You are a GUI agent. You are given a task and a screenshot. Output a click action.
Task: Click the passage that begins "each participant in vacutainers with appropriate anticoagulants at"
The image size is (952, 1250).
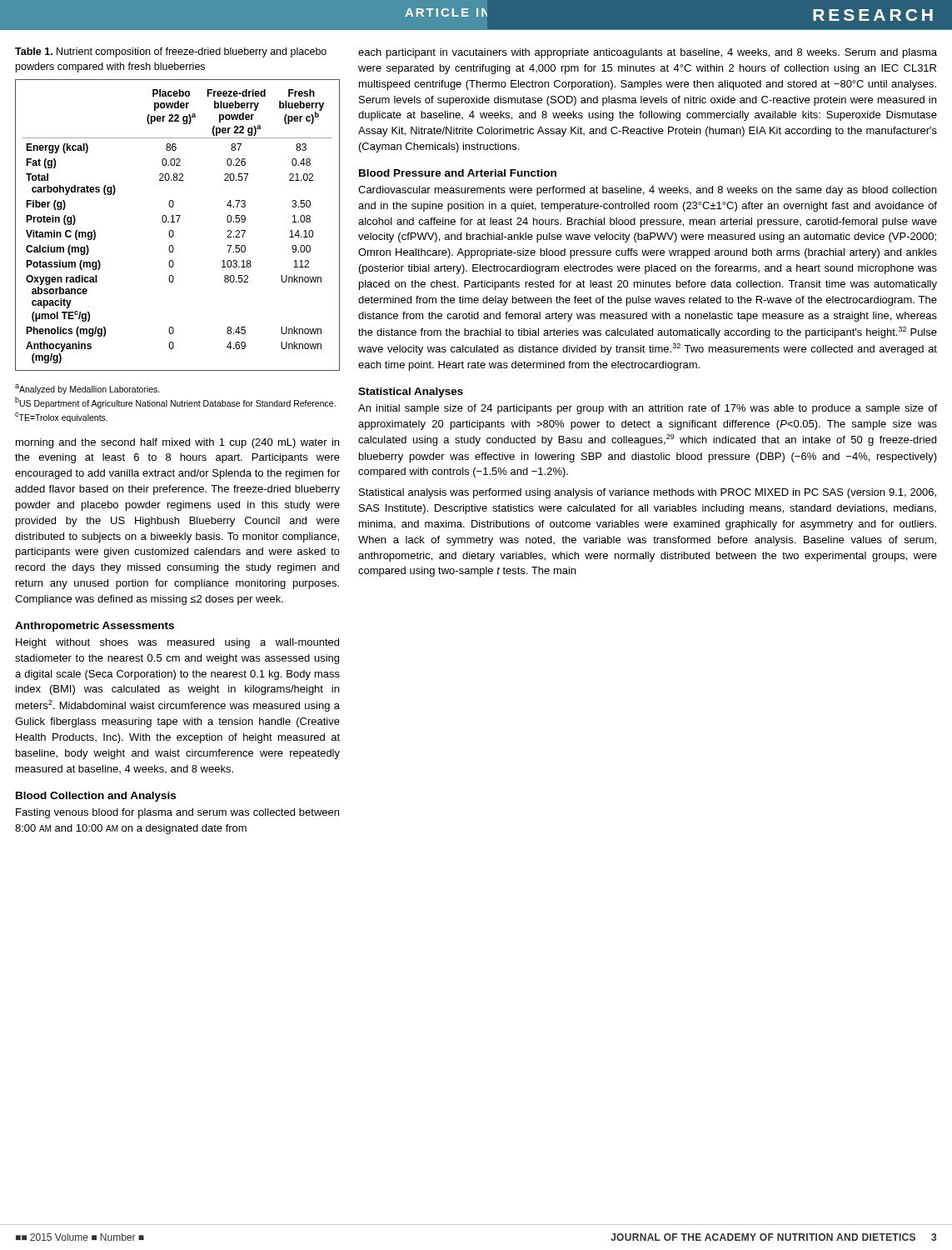[648, 99]
